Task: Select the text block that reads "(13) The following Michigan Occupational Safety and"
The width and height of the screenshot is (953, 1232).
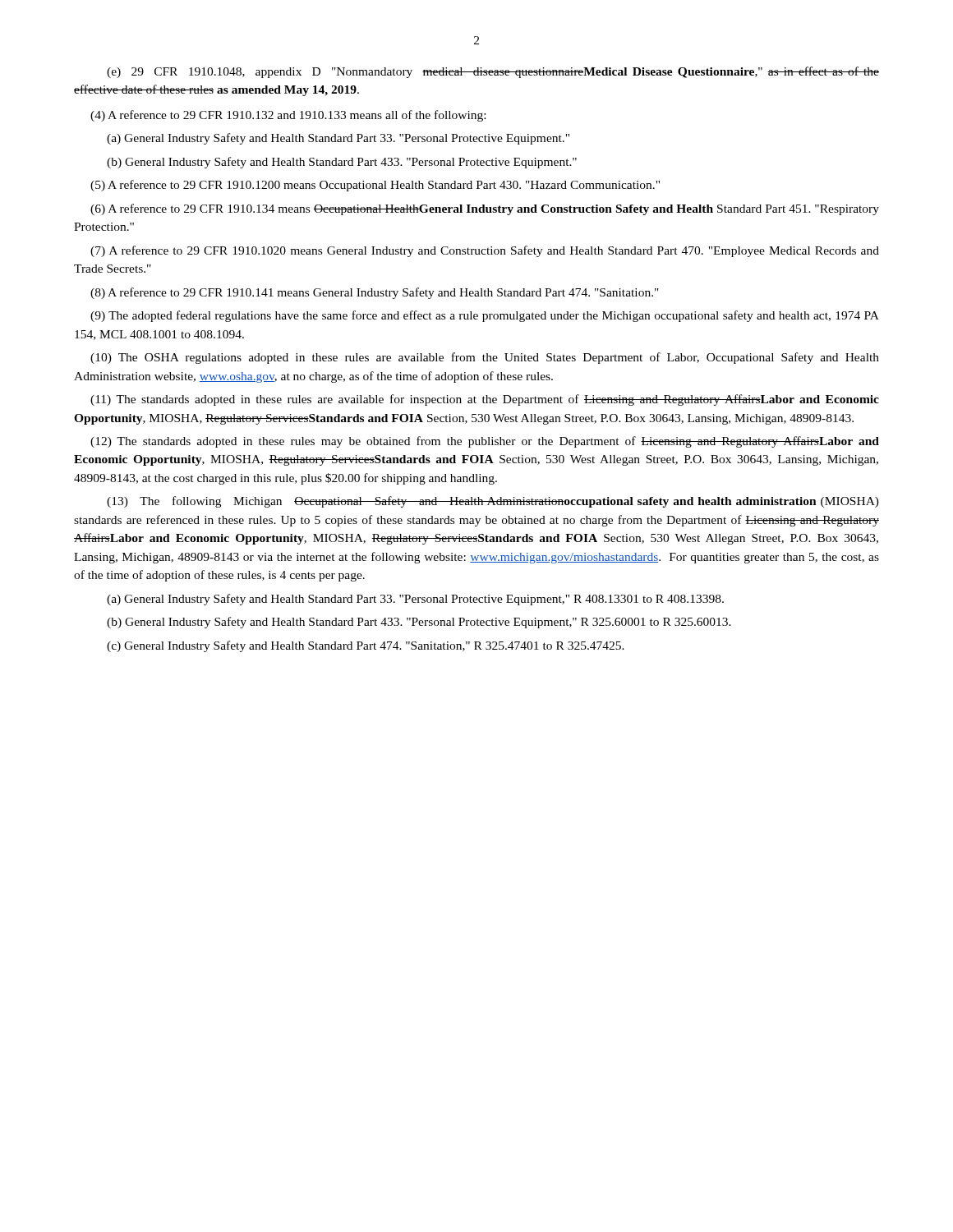Action: pyautogui.click(x=476, y=538)
